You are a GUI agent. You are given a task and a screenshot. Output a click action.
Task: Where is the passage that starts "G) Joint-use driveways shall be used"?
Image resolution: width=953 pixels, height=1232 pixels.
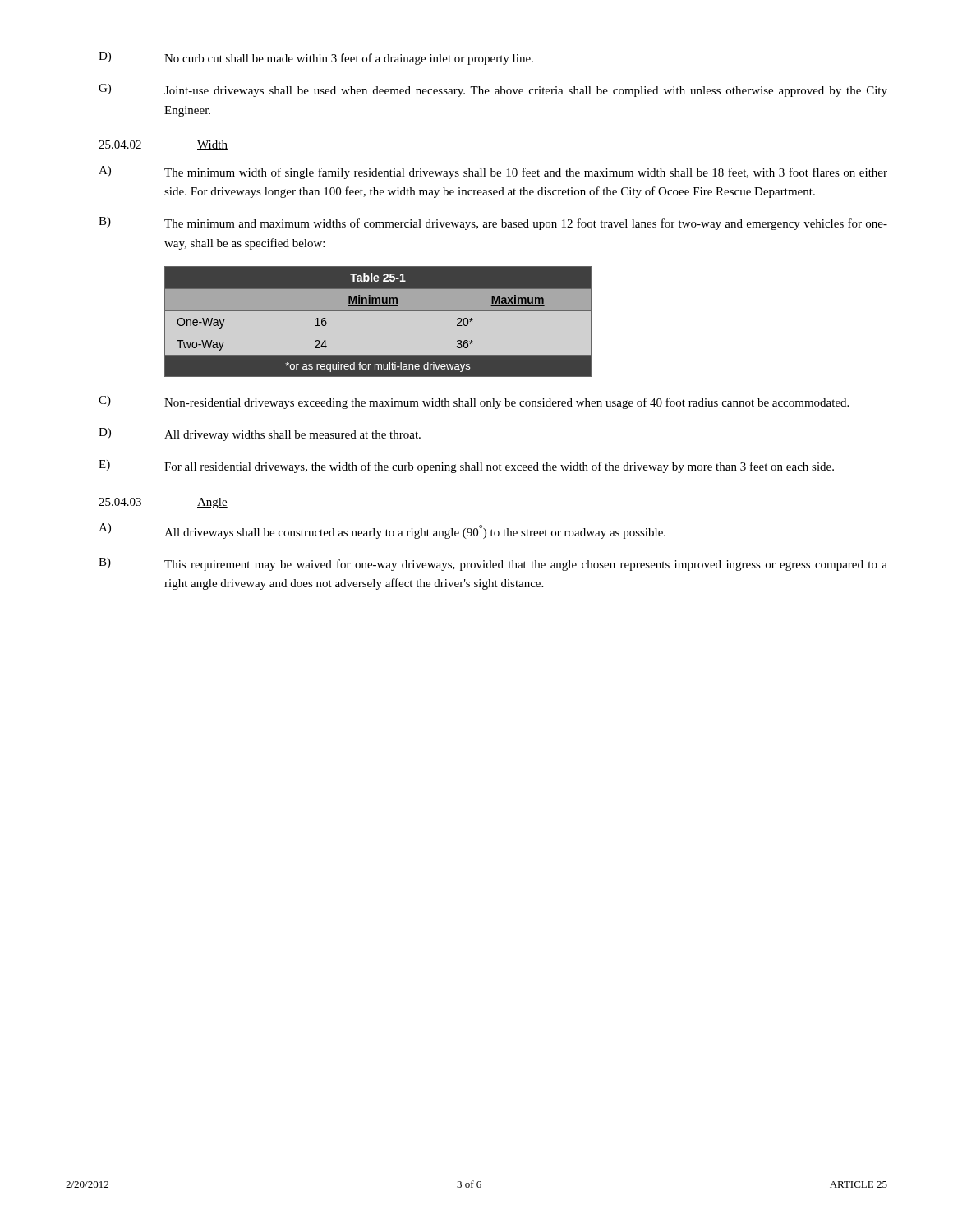493,101
